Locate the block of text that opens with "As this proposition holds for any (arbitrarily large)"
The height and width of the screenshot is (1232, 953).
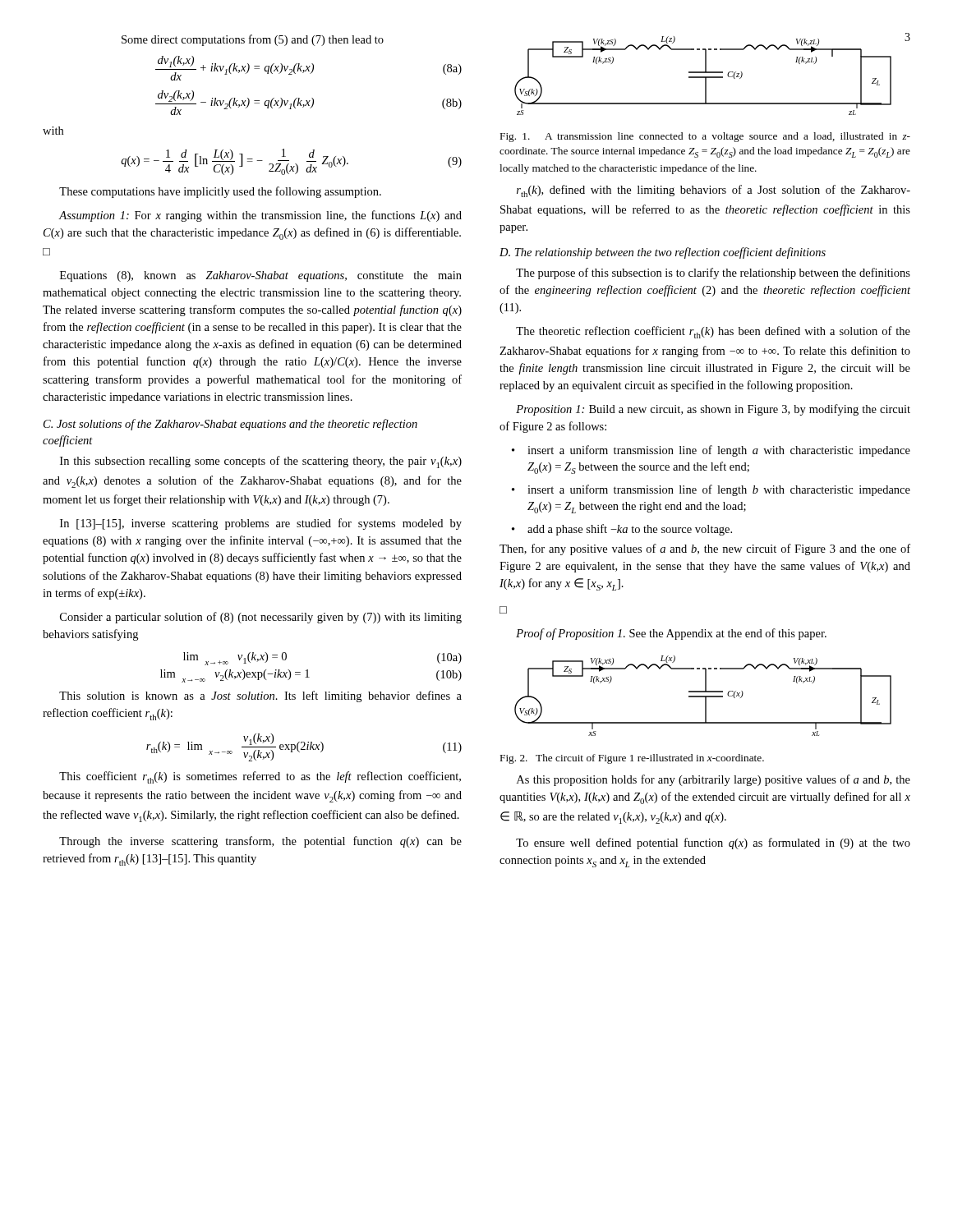[x=705, y=799]
